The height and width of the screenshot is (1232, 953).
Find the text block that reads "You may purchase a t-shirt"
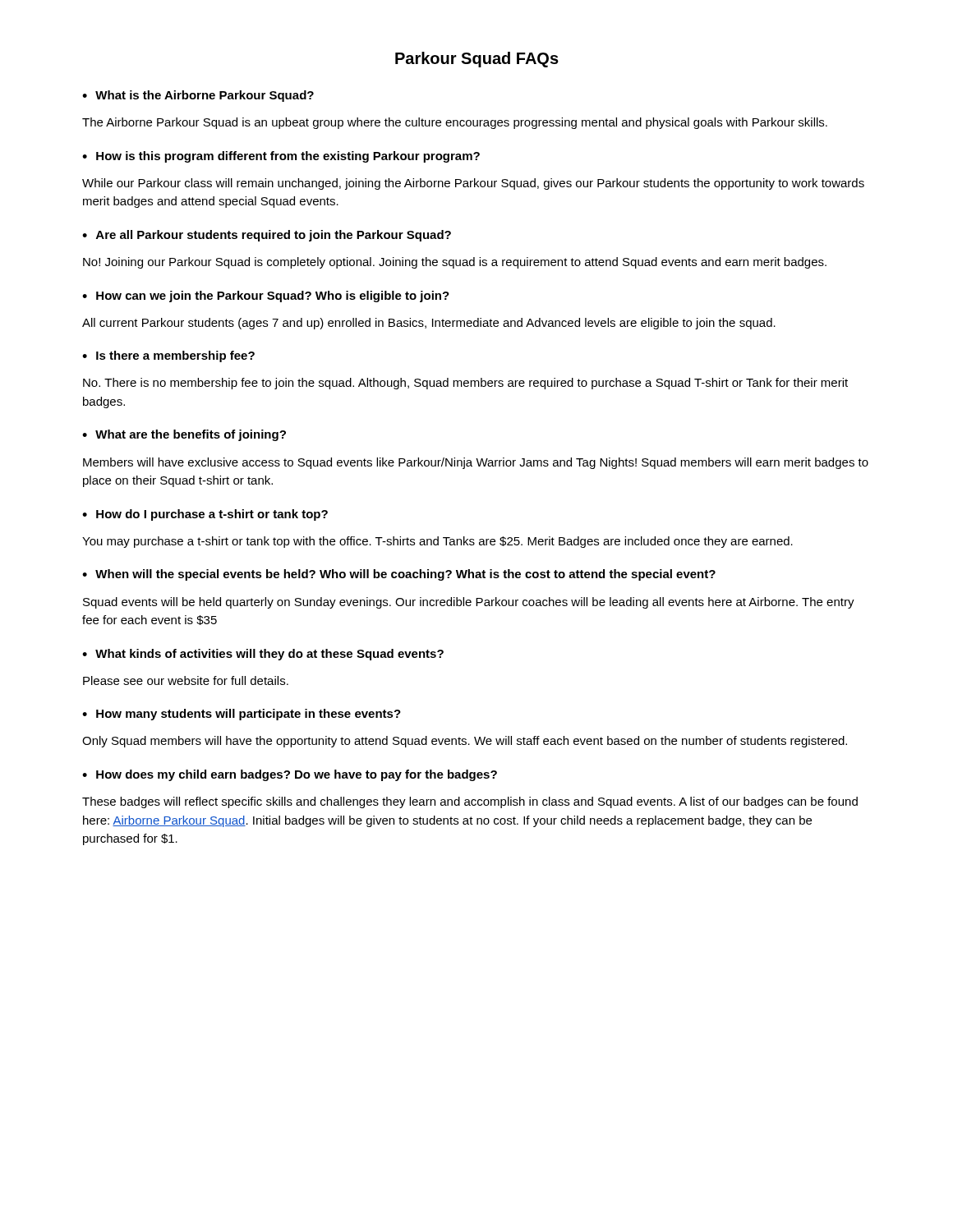coord(438,541)
